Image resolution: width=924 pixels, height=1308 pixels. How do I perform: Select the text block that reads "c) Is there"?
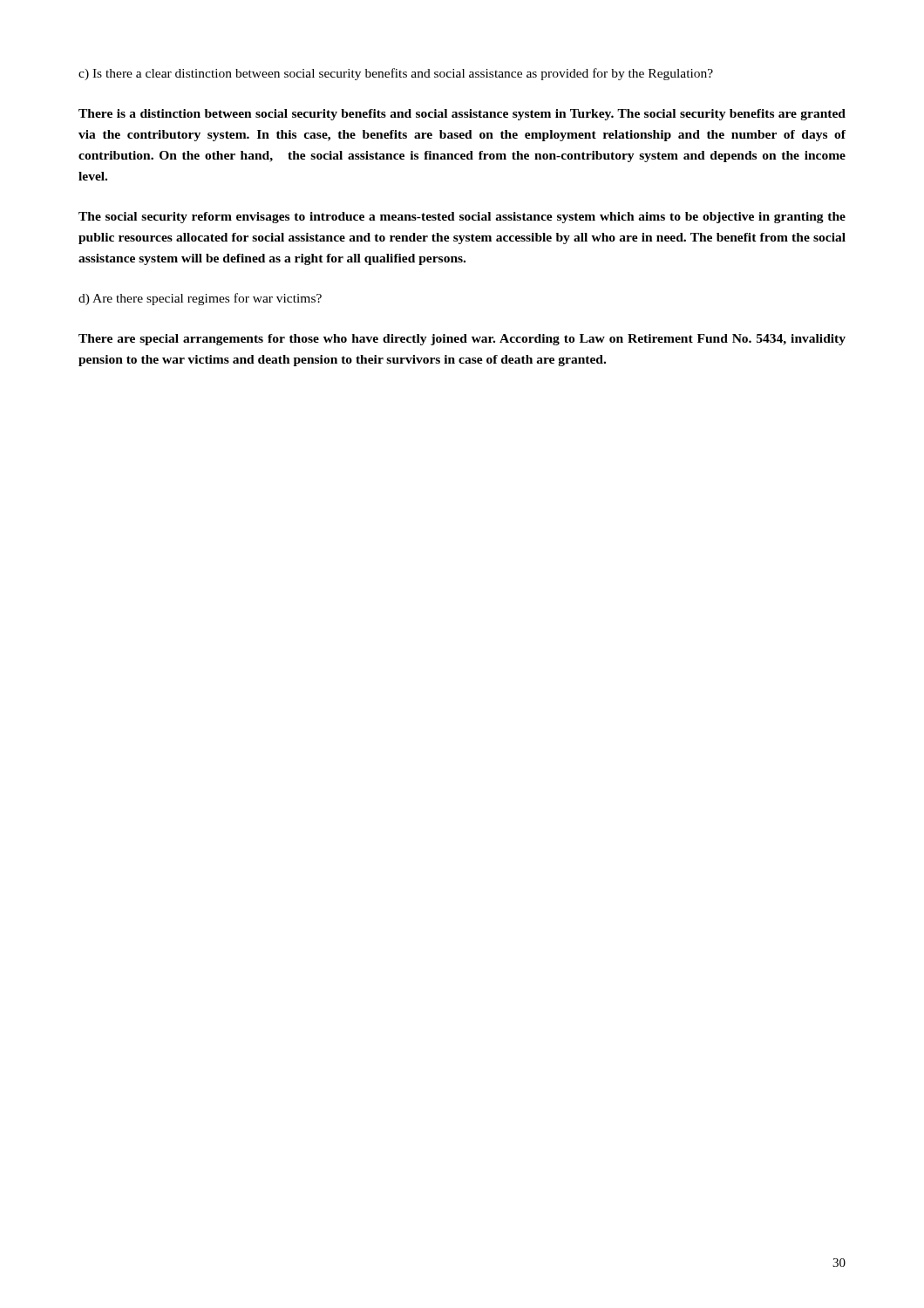(396, 73)
